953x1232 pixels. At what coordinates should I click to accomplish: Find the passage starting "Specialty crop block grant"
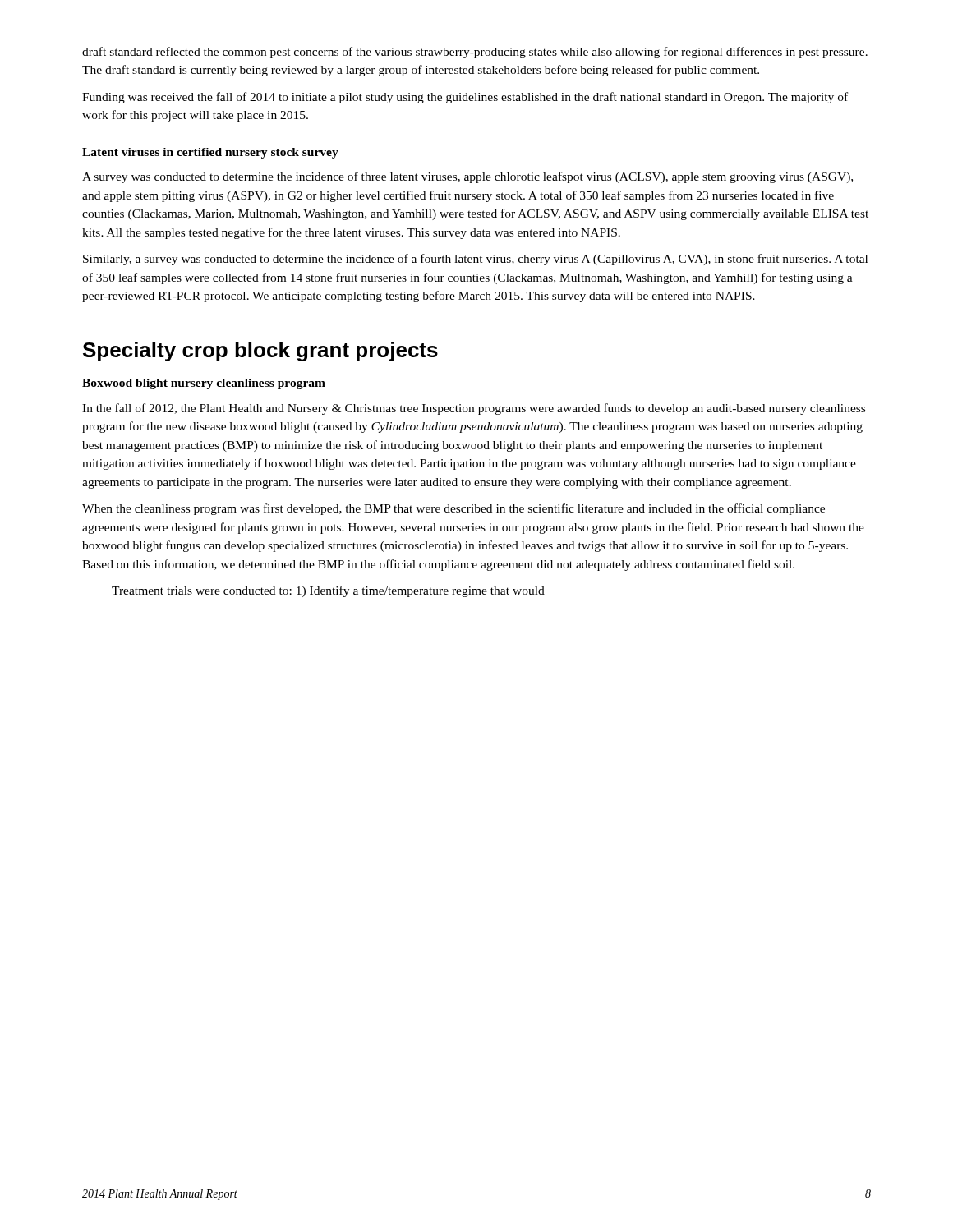point(260,350)
